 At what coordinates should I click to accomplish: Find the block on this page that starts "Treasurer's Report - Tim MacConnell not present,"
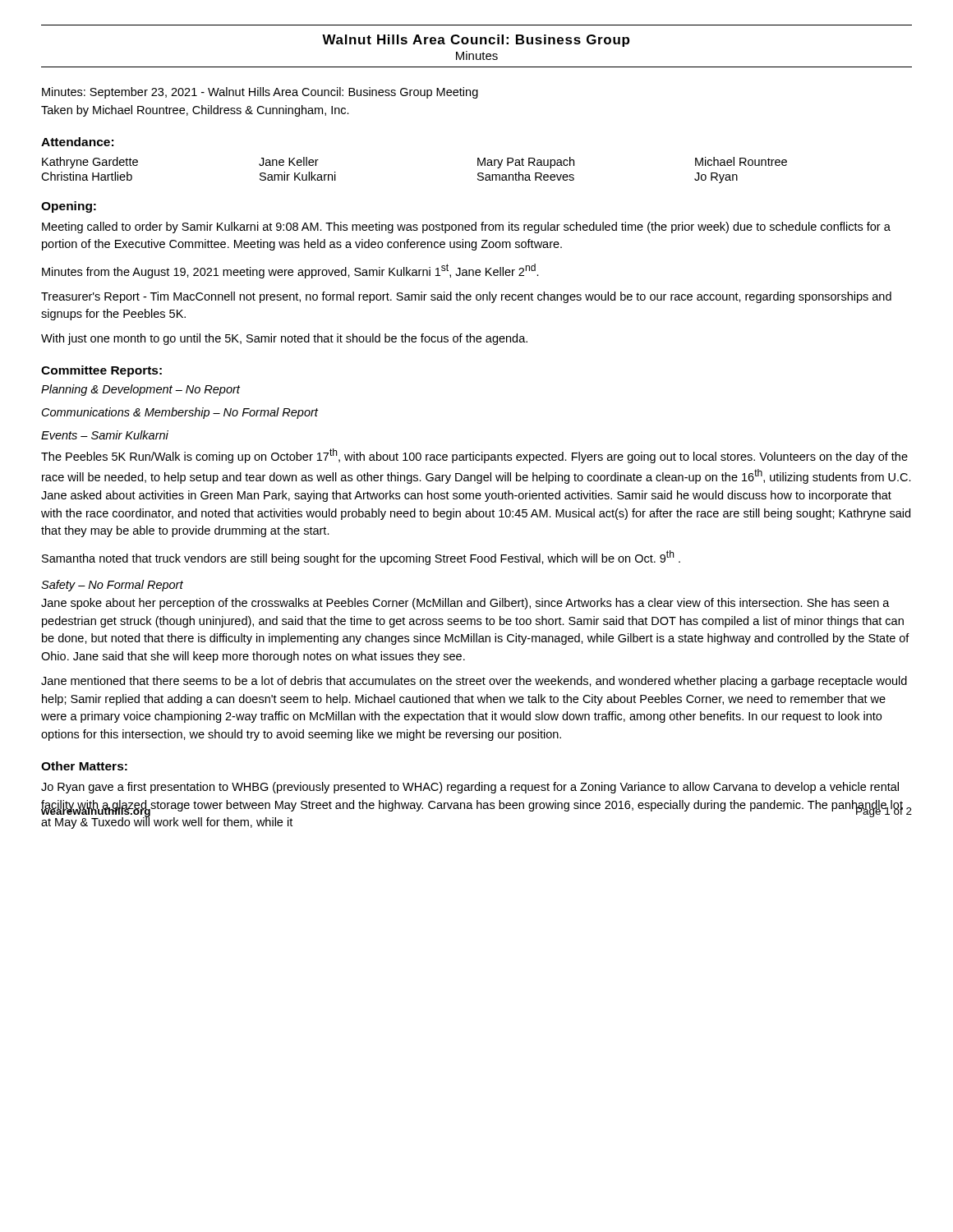[x=466, y=305]
